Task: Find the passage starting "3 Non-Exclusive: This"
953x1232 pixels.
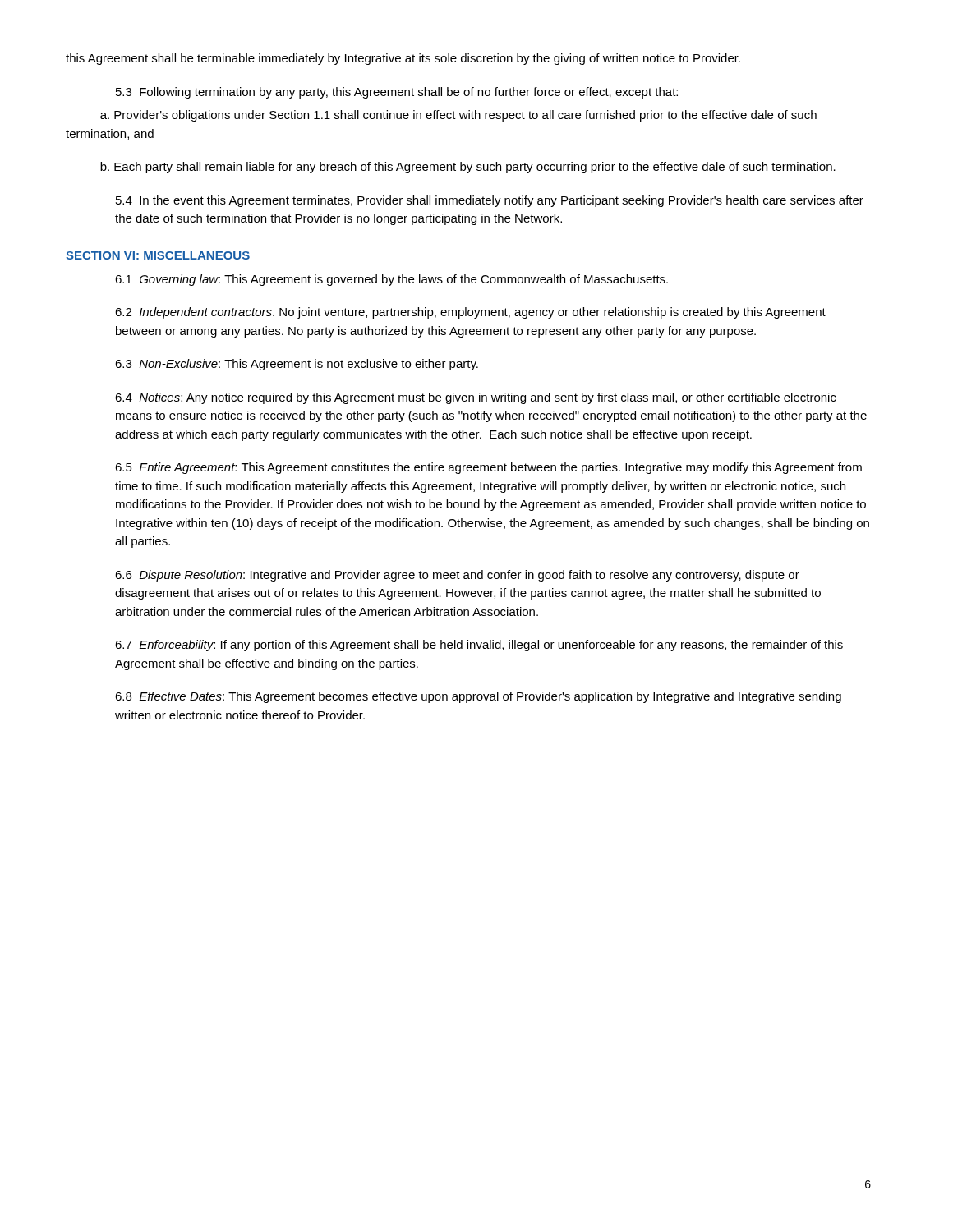Action: click(297, 363)
